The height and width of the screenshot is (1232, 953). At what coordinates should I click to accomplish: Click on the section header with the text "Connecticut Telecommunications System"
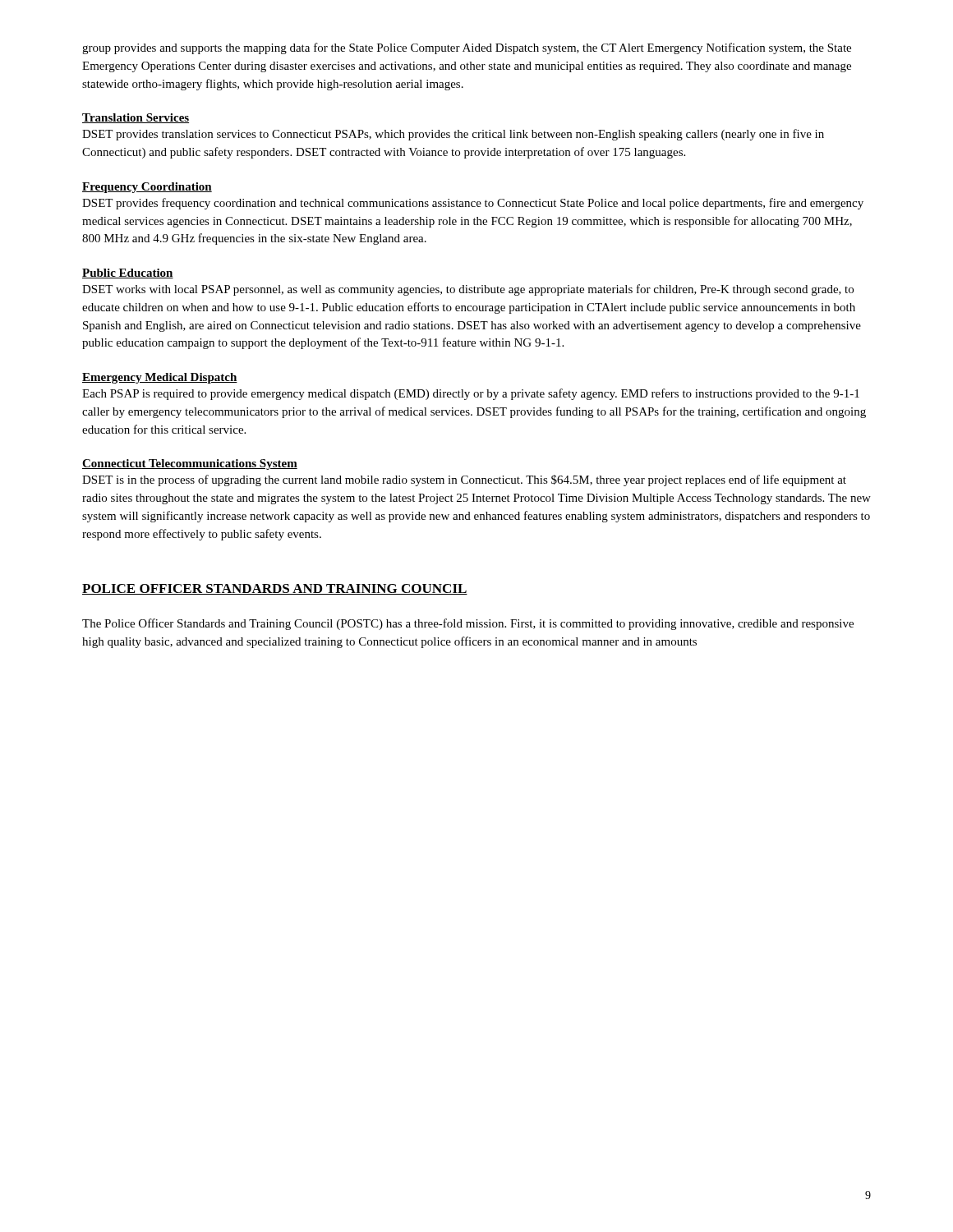(190, 463)
